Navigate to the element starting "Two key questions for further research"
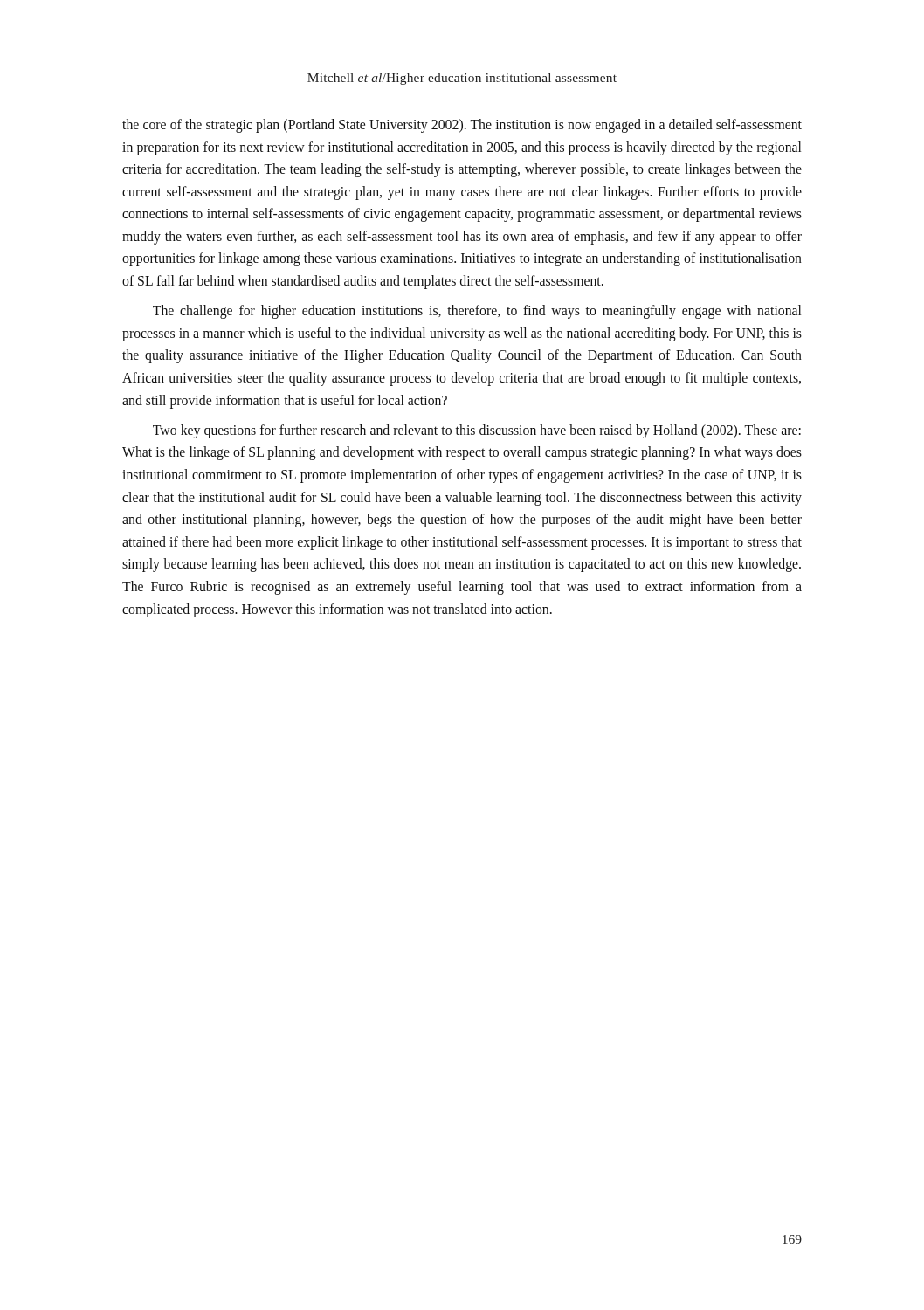 462,519
